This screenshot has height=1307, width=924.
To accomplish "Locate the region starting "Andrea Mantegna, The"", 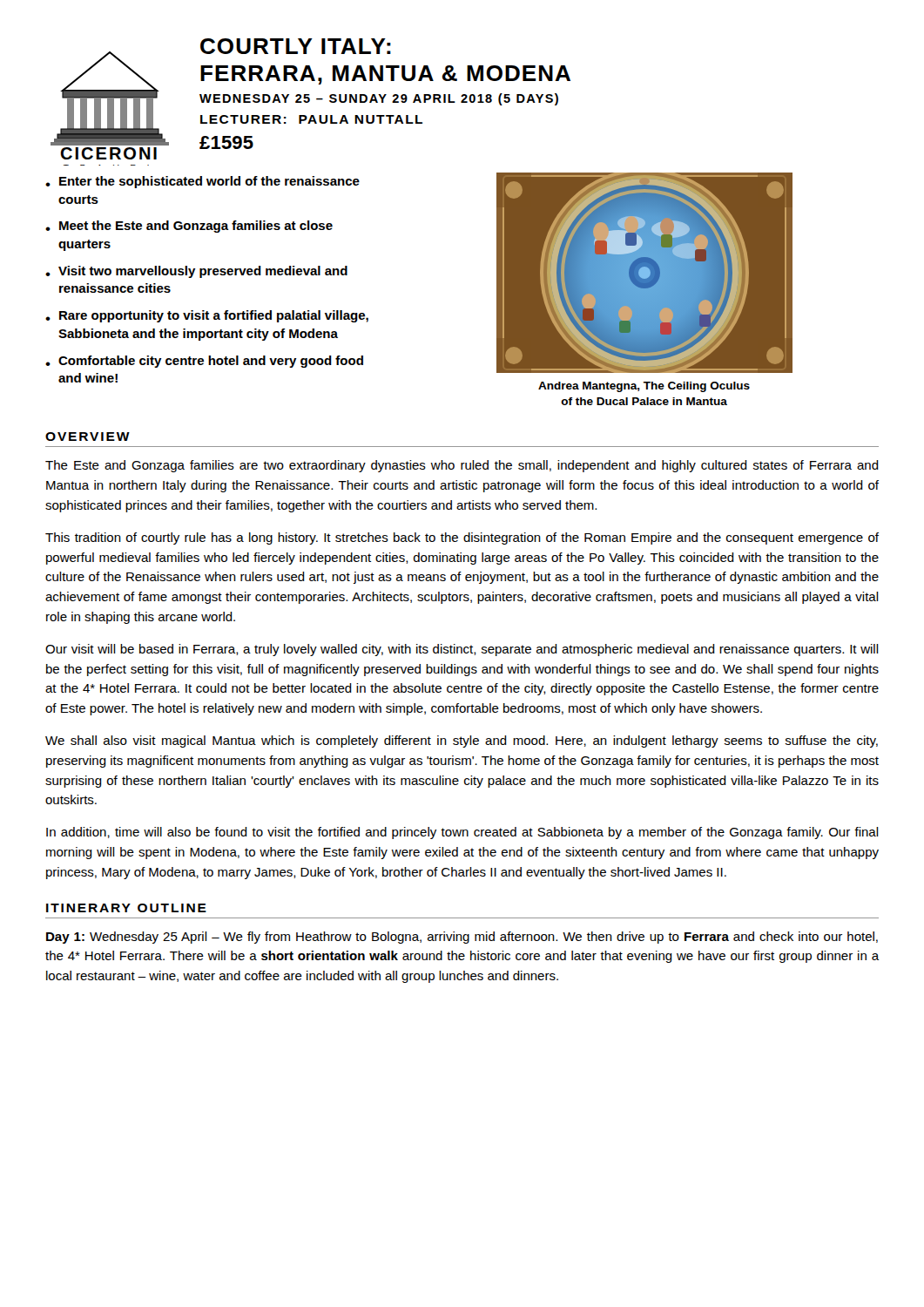I will pos(644,393).
